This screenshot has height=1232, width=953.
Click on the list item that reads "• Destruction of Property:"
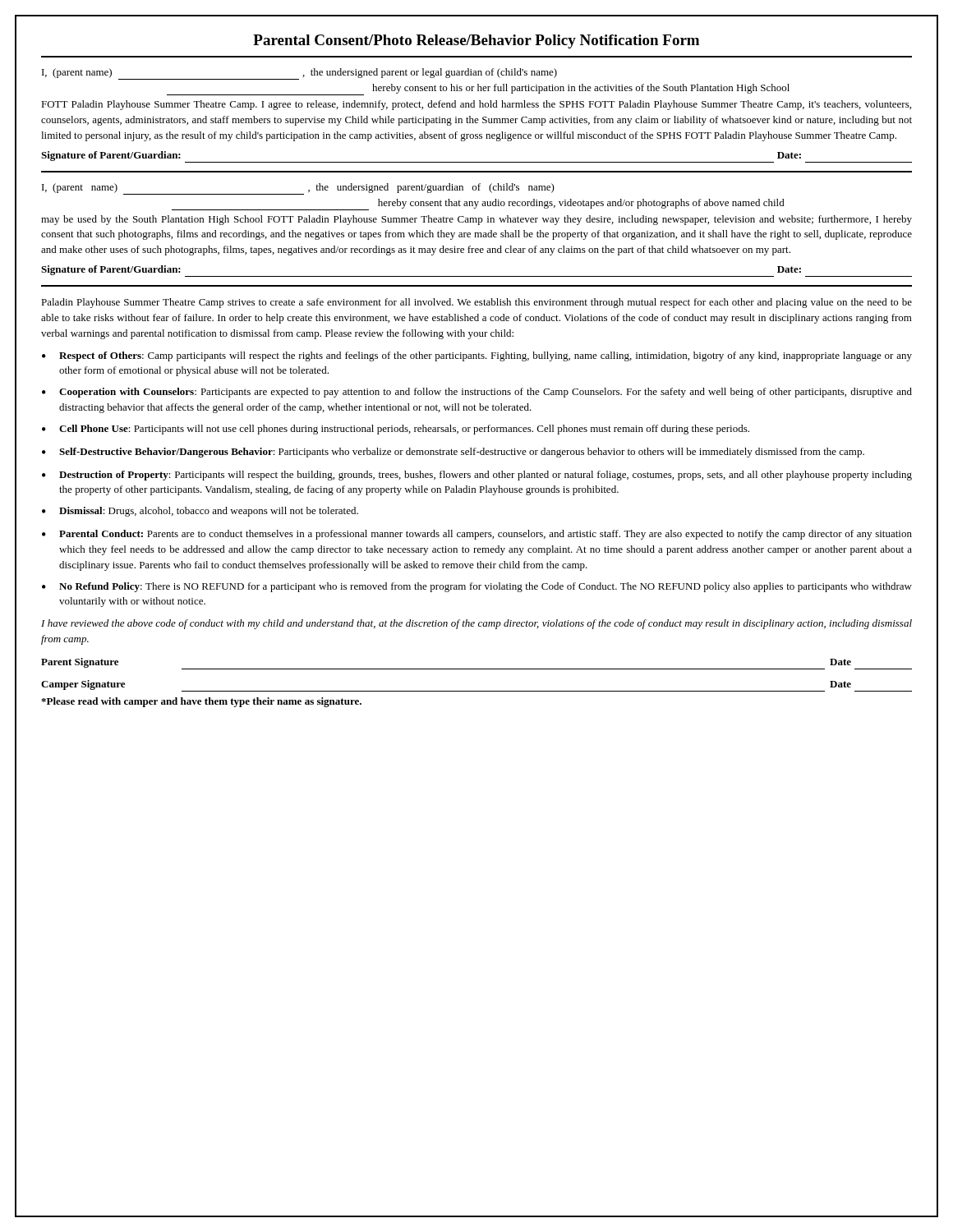click(476, 482)
